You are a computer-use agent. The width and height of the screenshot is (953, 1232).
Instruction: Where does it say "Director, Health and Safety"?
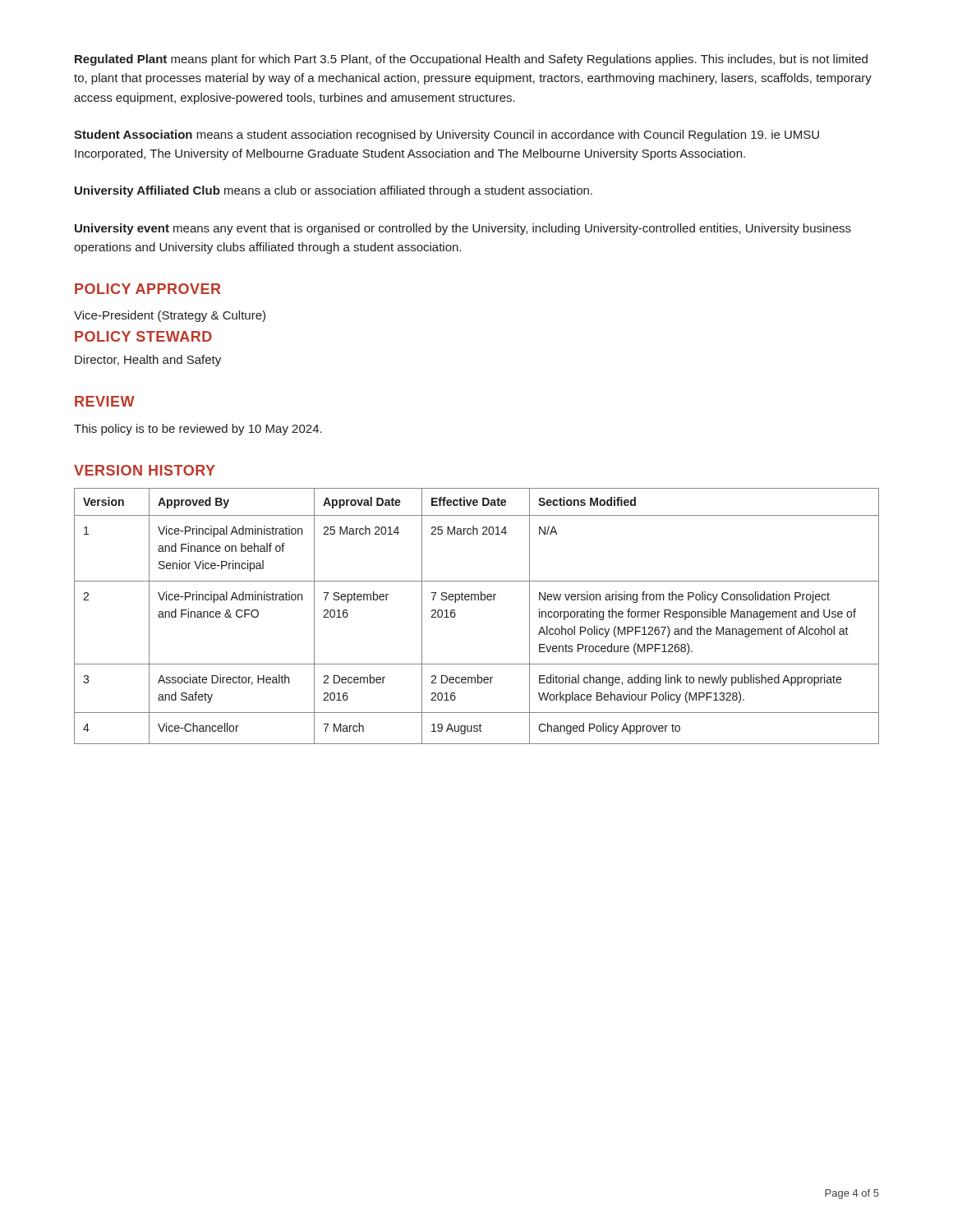point(148,359)
